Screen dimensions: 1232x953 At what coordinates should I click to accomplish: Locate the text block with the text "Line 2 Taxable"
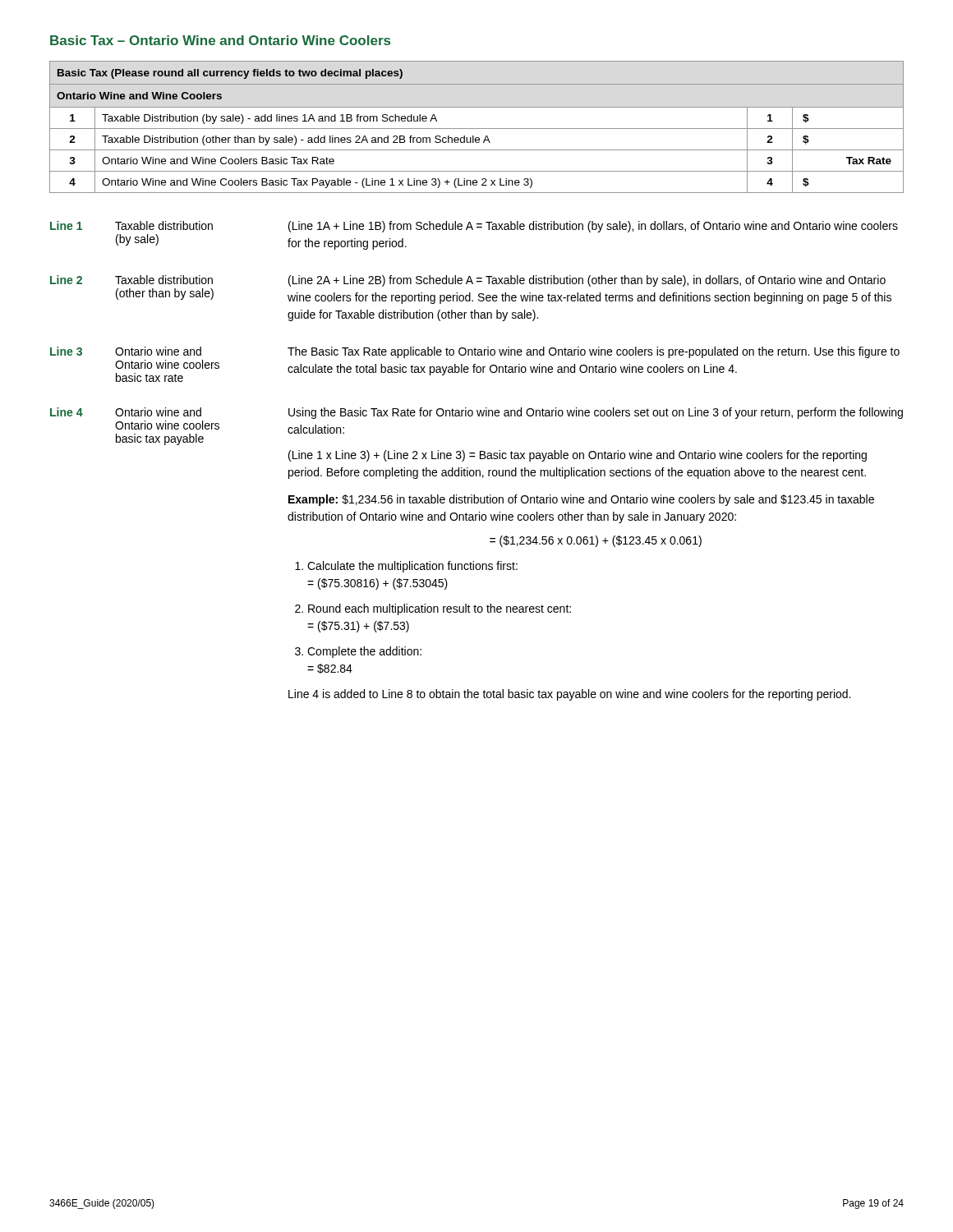pyautogui.click(x=476, y=298)
